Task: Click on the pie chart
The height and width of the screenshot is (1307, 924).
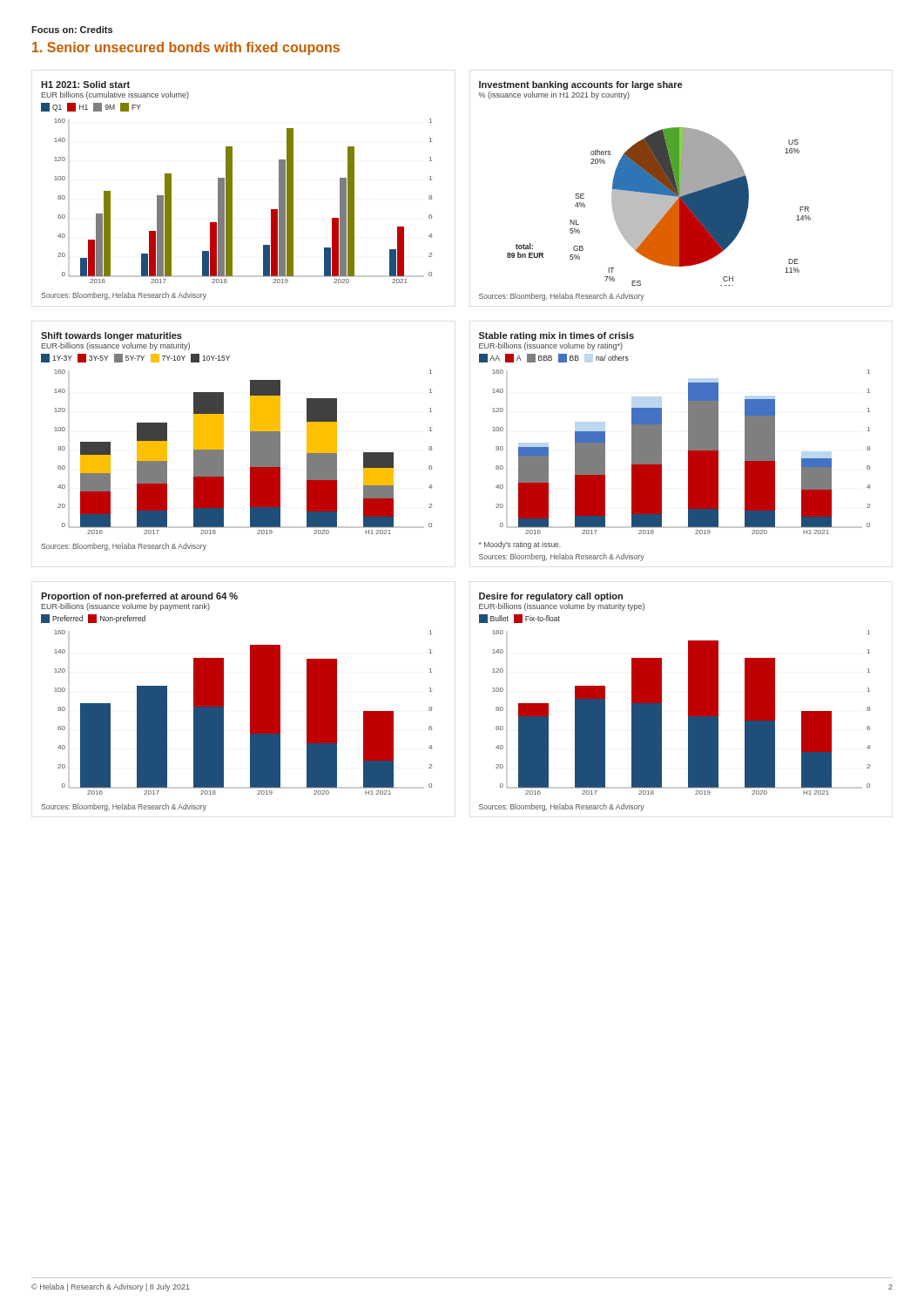Action: pos(681,188)
